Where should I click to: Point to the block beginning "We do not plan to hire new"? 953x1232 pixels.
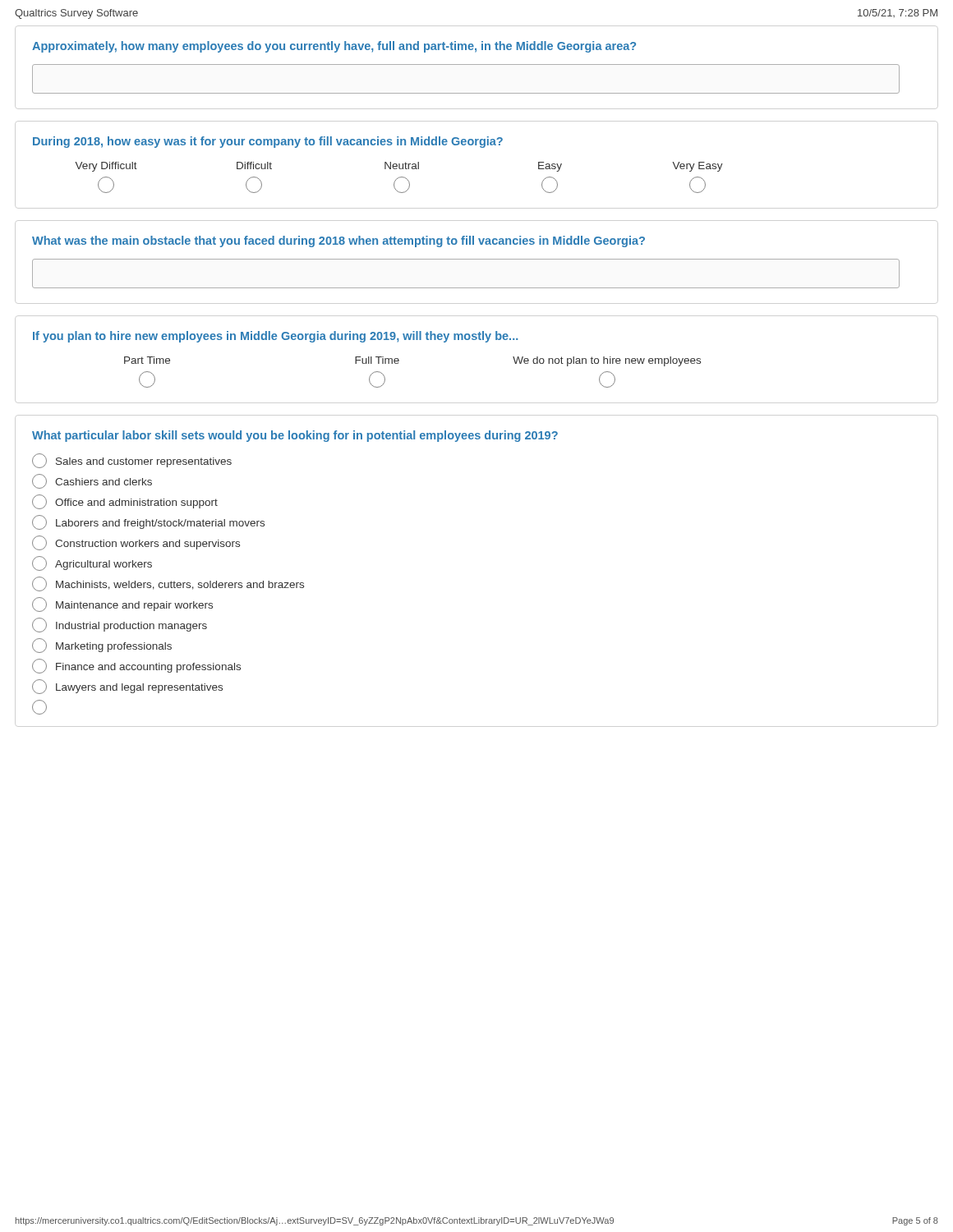(607, 371)
